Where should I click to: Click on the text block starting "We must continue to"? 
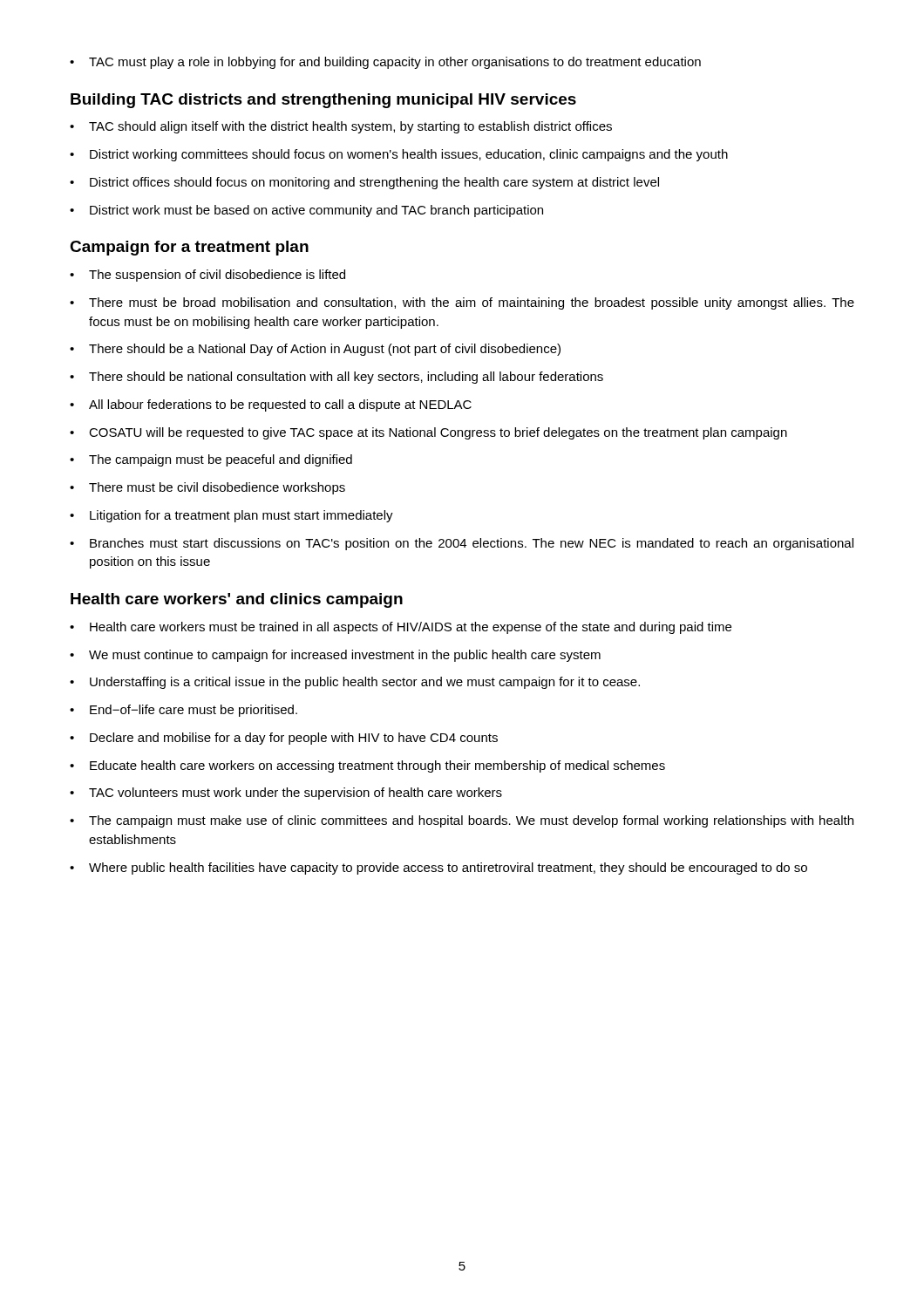pos(462,654)
